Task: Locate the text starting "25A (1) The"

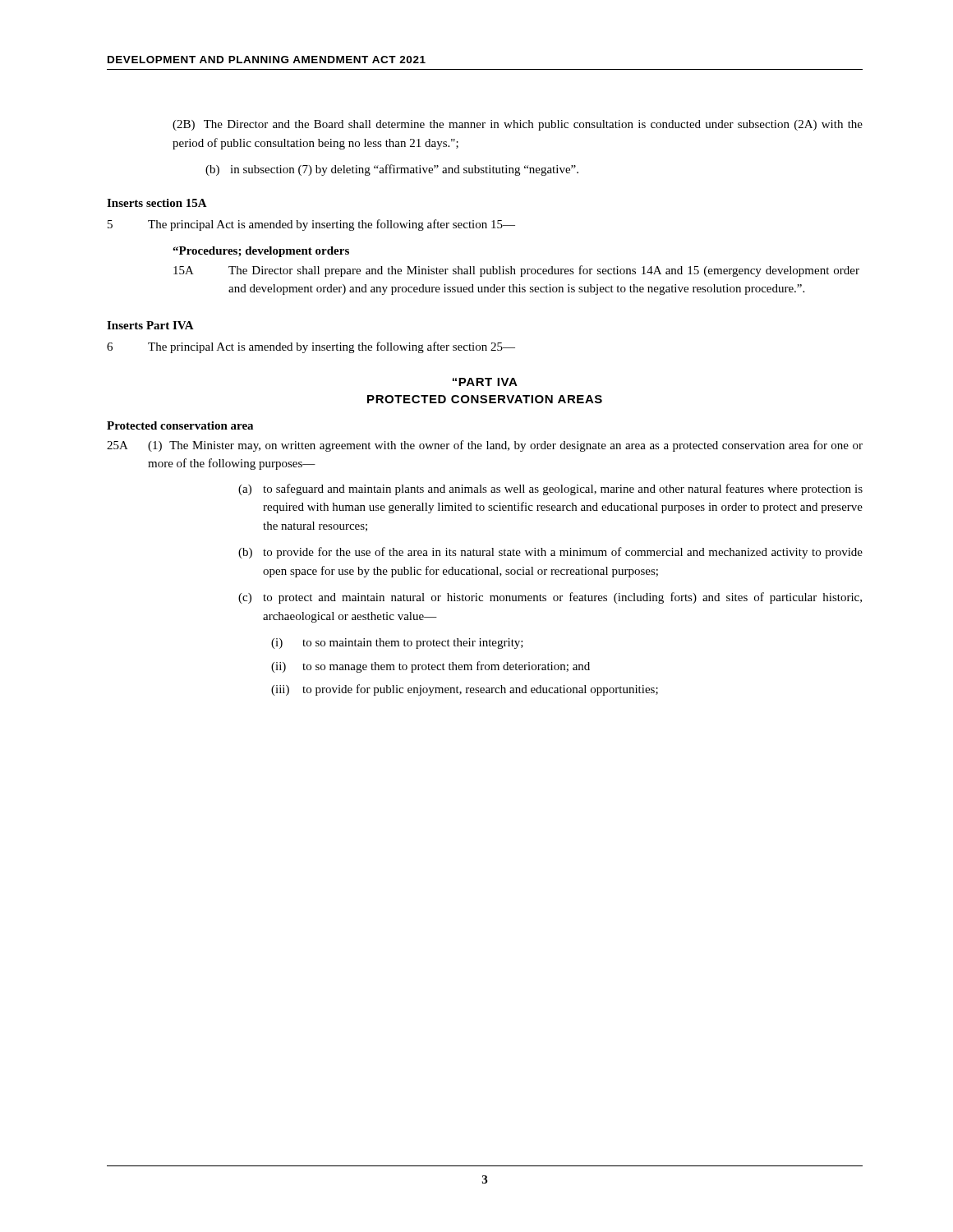Action: pos(485,454)
